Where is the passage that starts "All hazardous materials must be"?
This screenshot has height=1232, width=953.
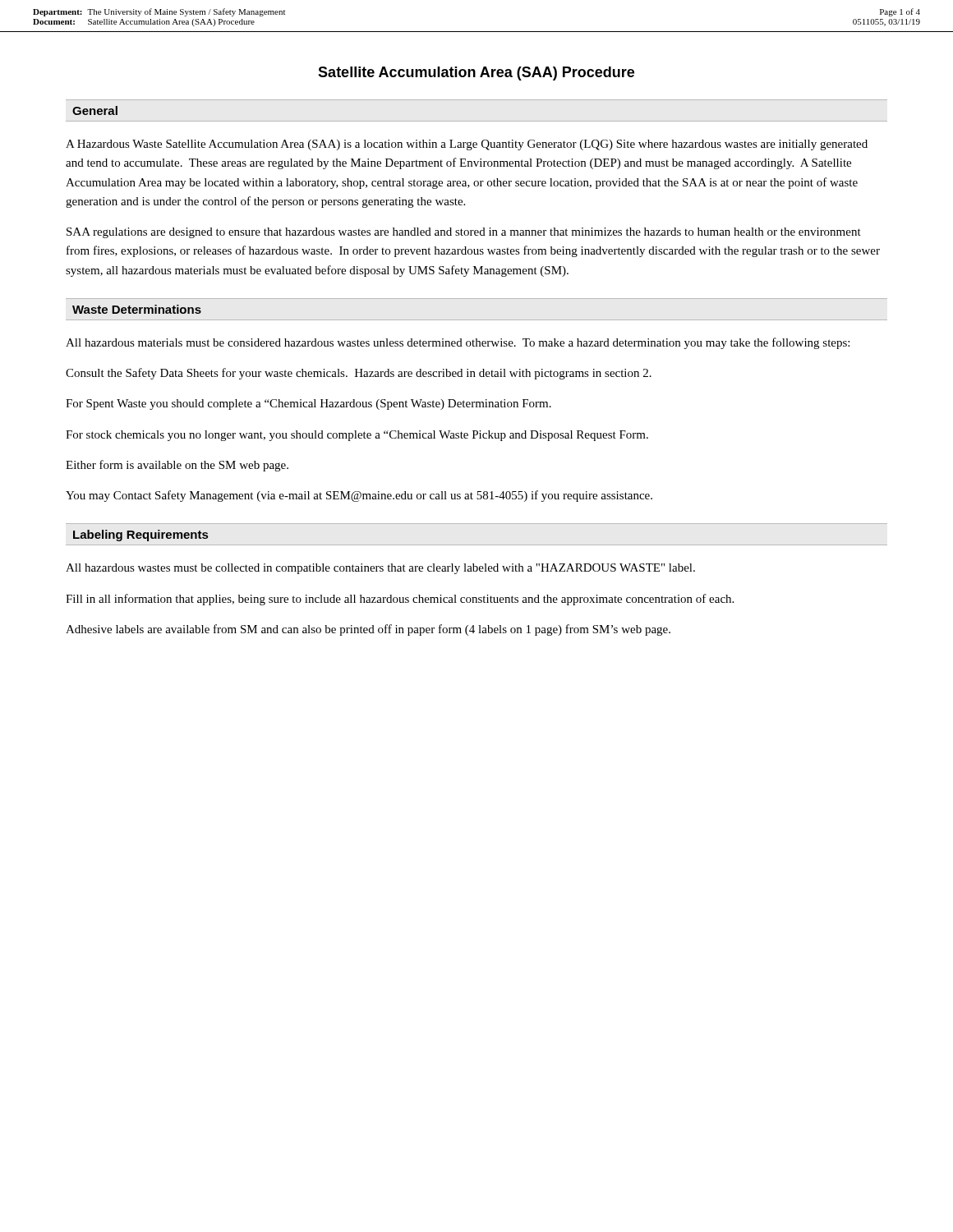(x=458, y=342)
